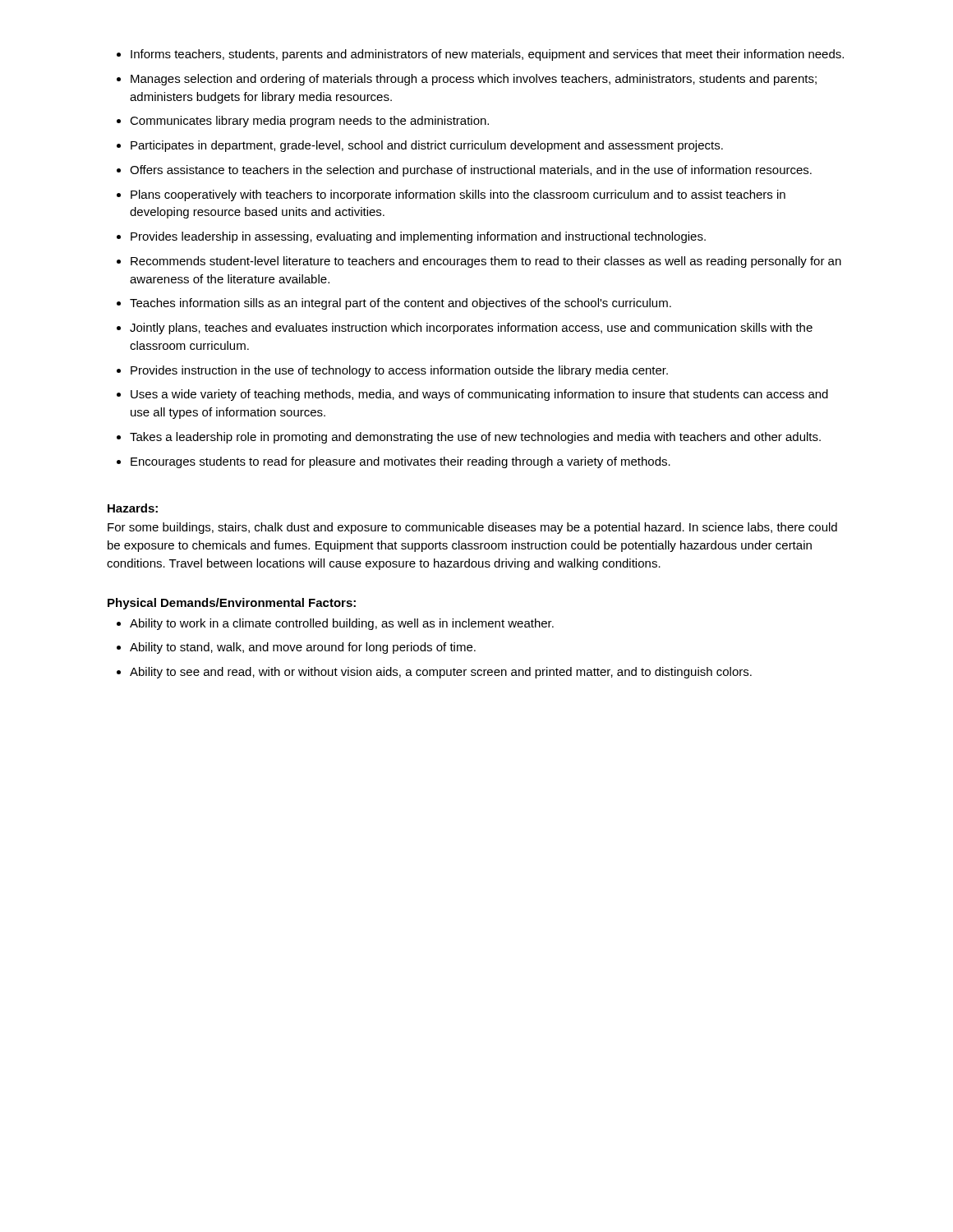The width and height of the screenshot is (953, 1232).
Task: Select the block starting "For some buildings, stairs,"
Action: pyautogui.click(x=472, y=545)
